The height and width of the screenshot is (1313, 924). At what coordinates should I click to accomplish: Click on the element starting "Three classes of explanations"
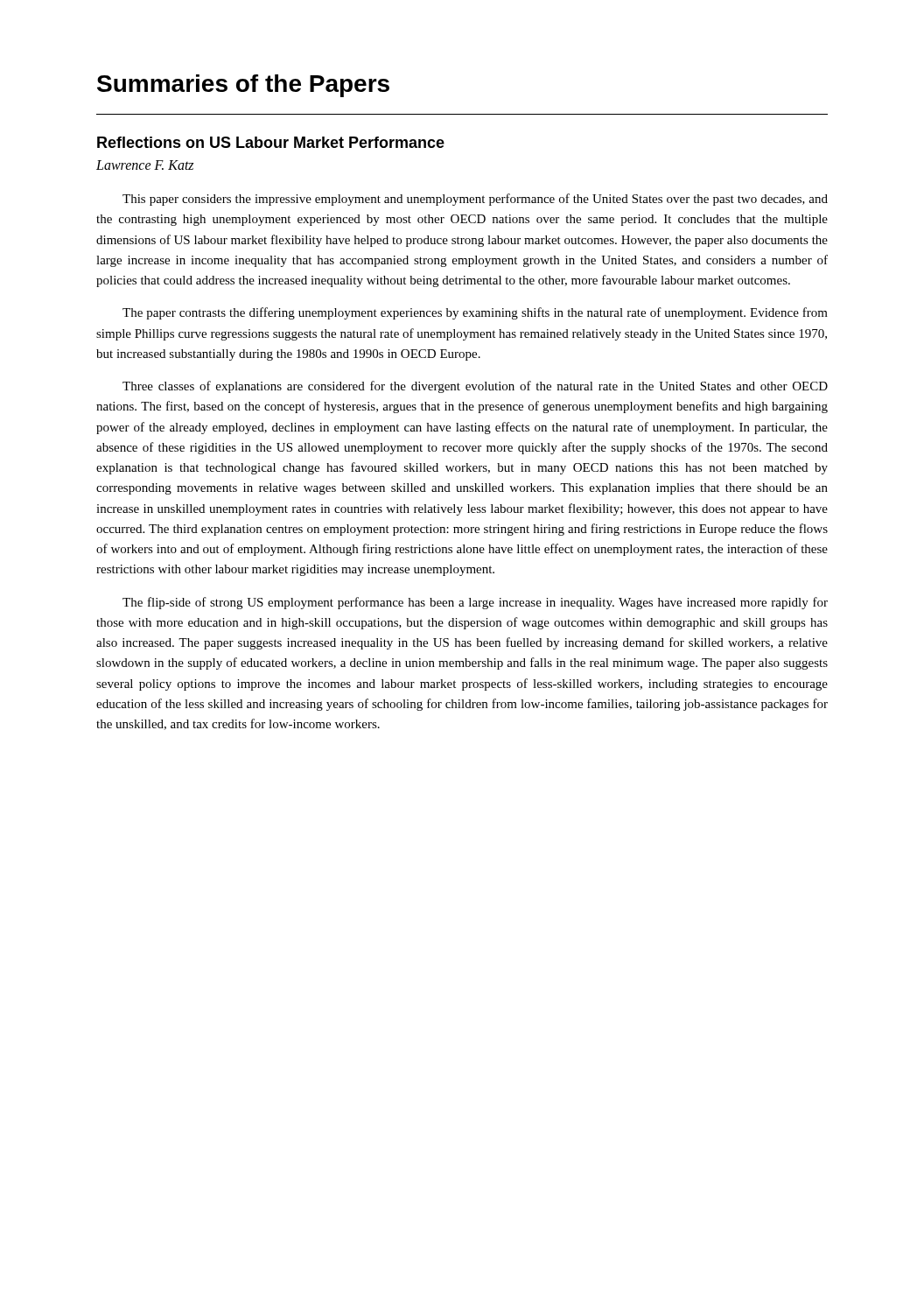pyautogui.click(x=462, y=478)
